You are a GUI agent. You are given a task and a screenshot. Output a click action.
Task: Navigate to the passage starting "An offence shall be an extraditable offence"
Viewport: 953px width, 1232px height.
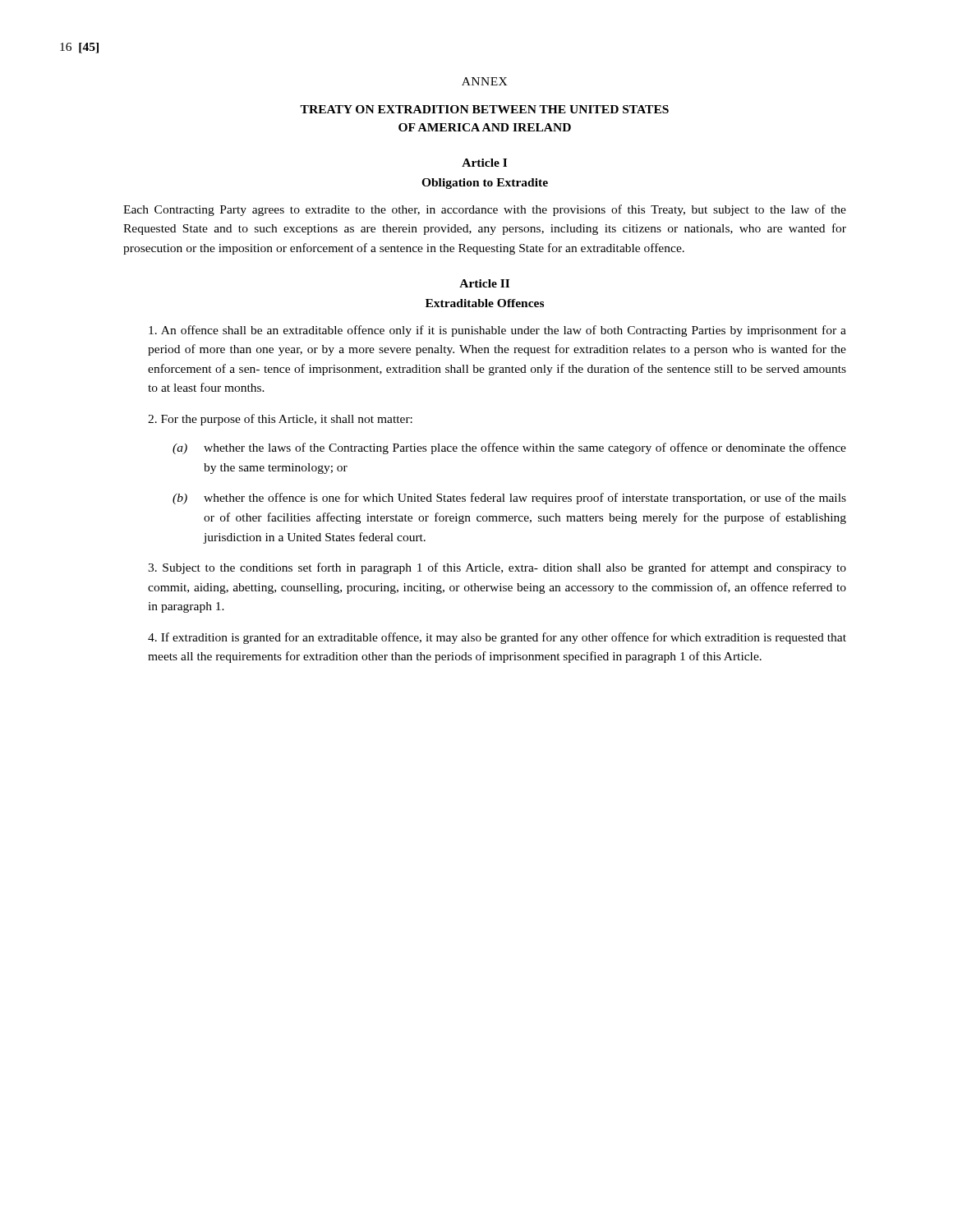[x=497, y=358]
